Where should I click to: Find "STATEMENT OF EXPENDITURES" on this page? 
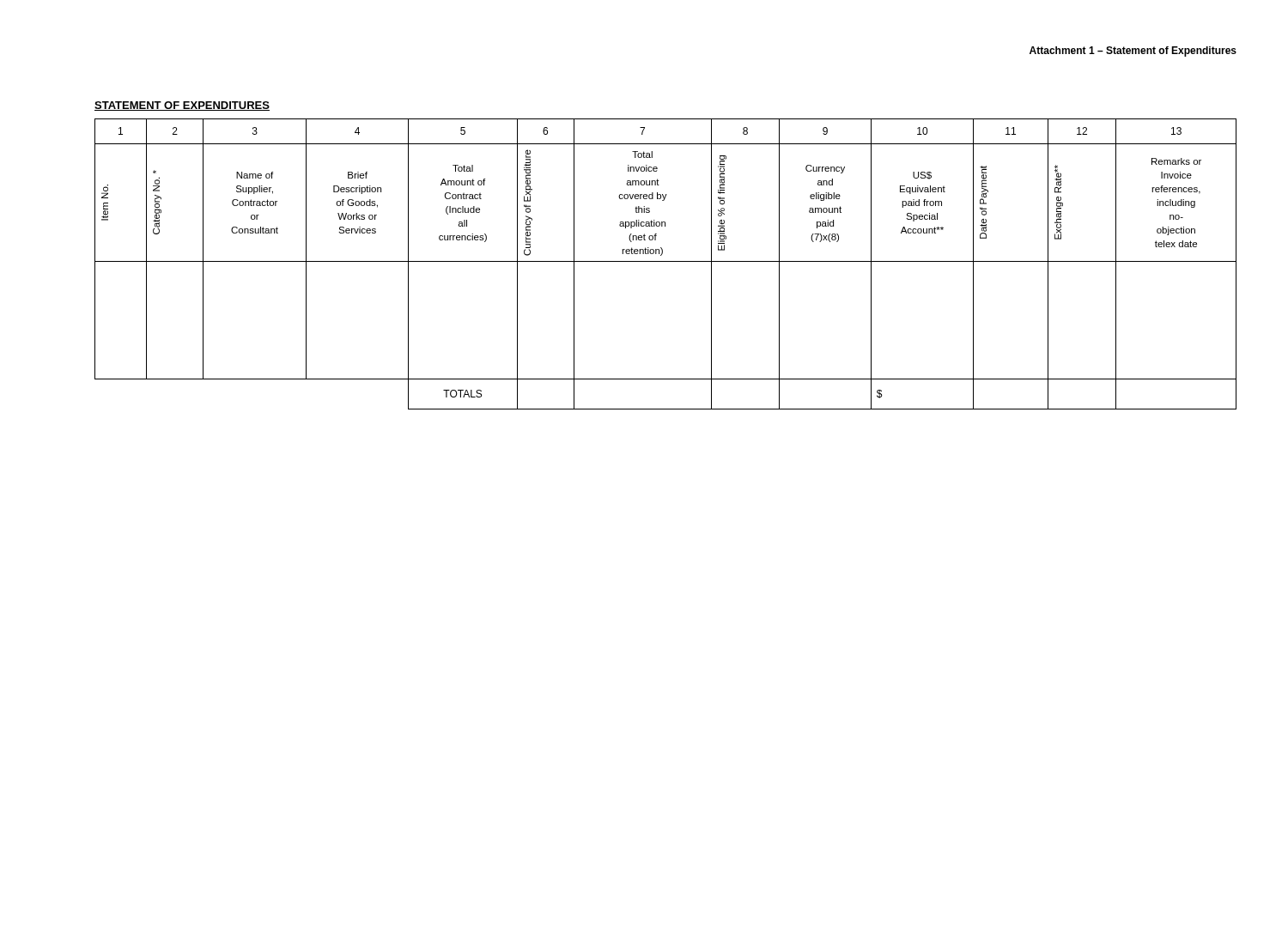tap(182, 105)
